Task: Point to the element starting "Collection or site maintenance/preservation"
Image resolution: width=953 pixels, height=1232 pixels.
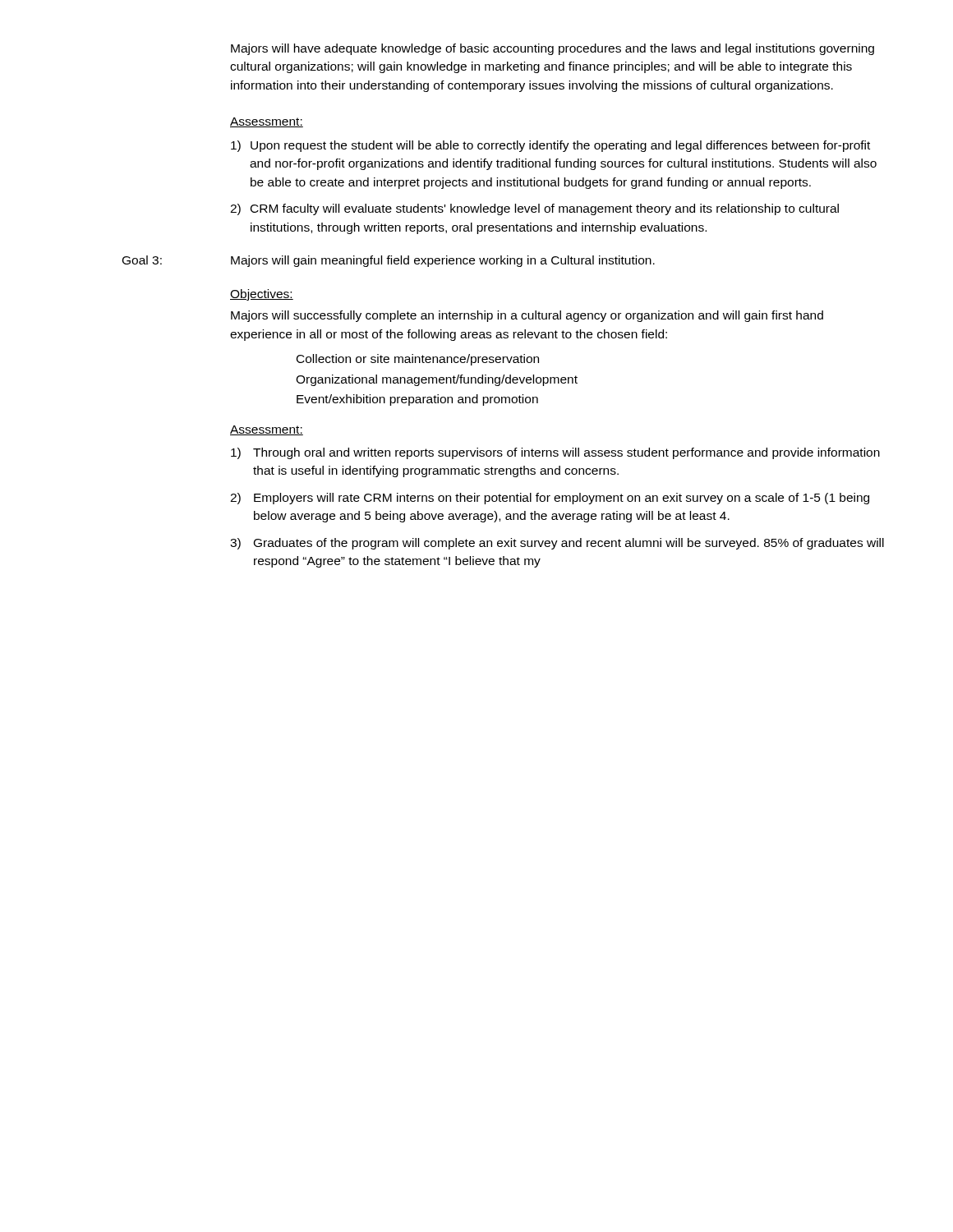Action: [x=418, y=359]
